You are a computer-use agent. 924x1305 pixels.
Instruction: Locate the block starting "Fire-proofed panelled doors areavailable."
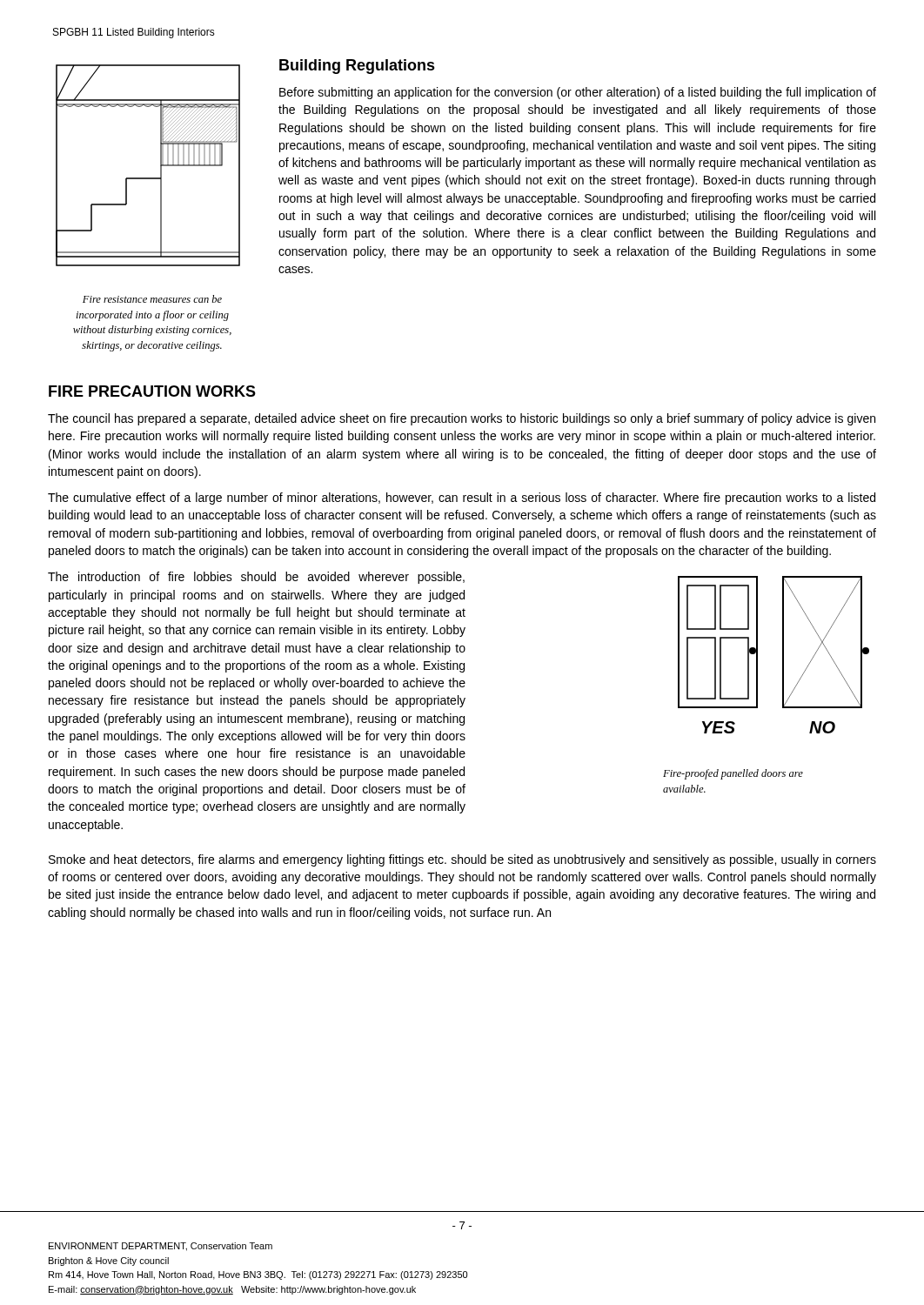[733, 781]
